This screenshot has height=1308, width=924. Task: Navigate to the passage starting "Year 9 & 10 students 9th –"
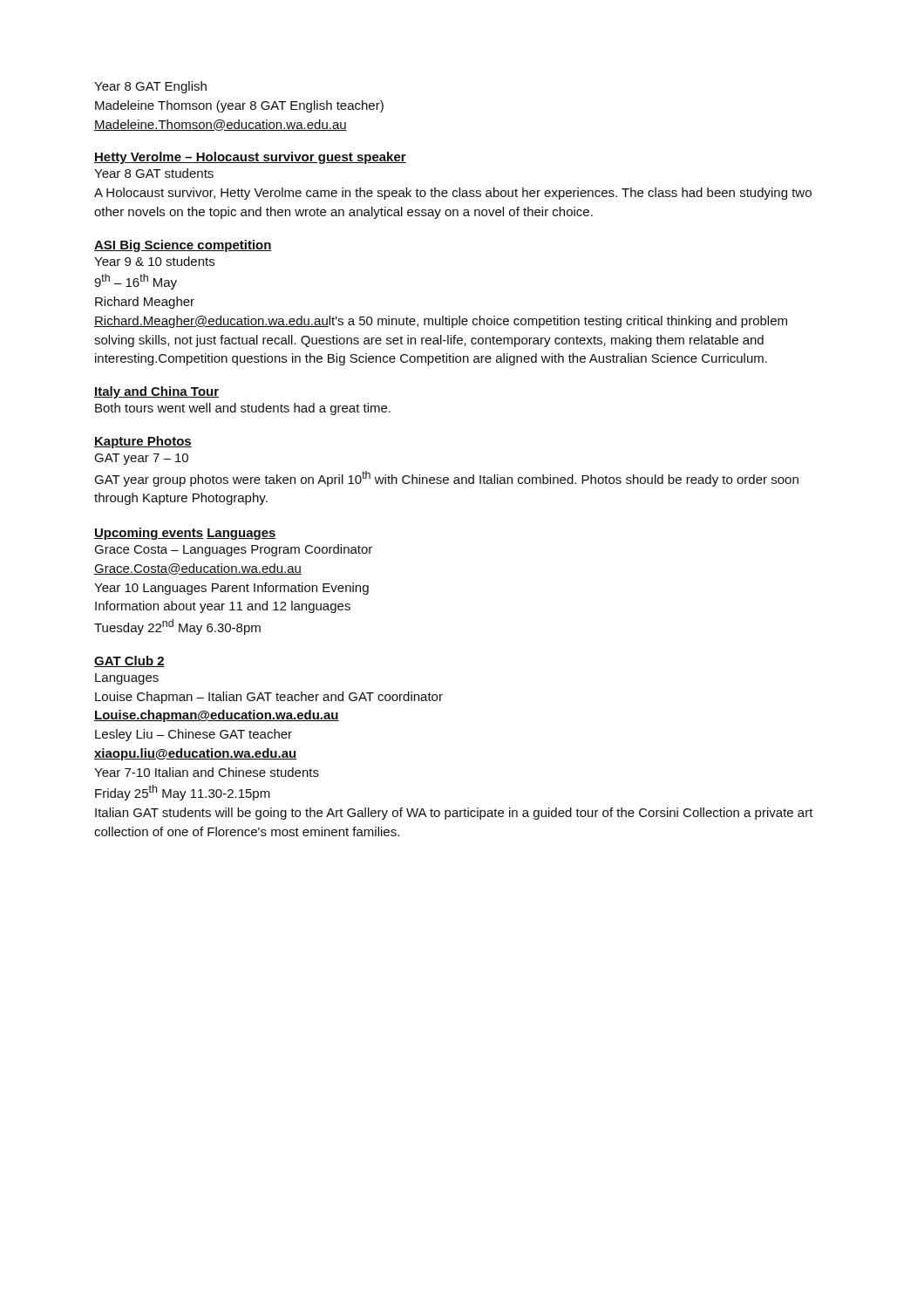462,310
